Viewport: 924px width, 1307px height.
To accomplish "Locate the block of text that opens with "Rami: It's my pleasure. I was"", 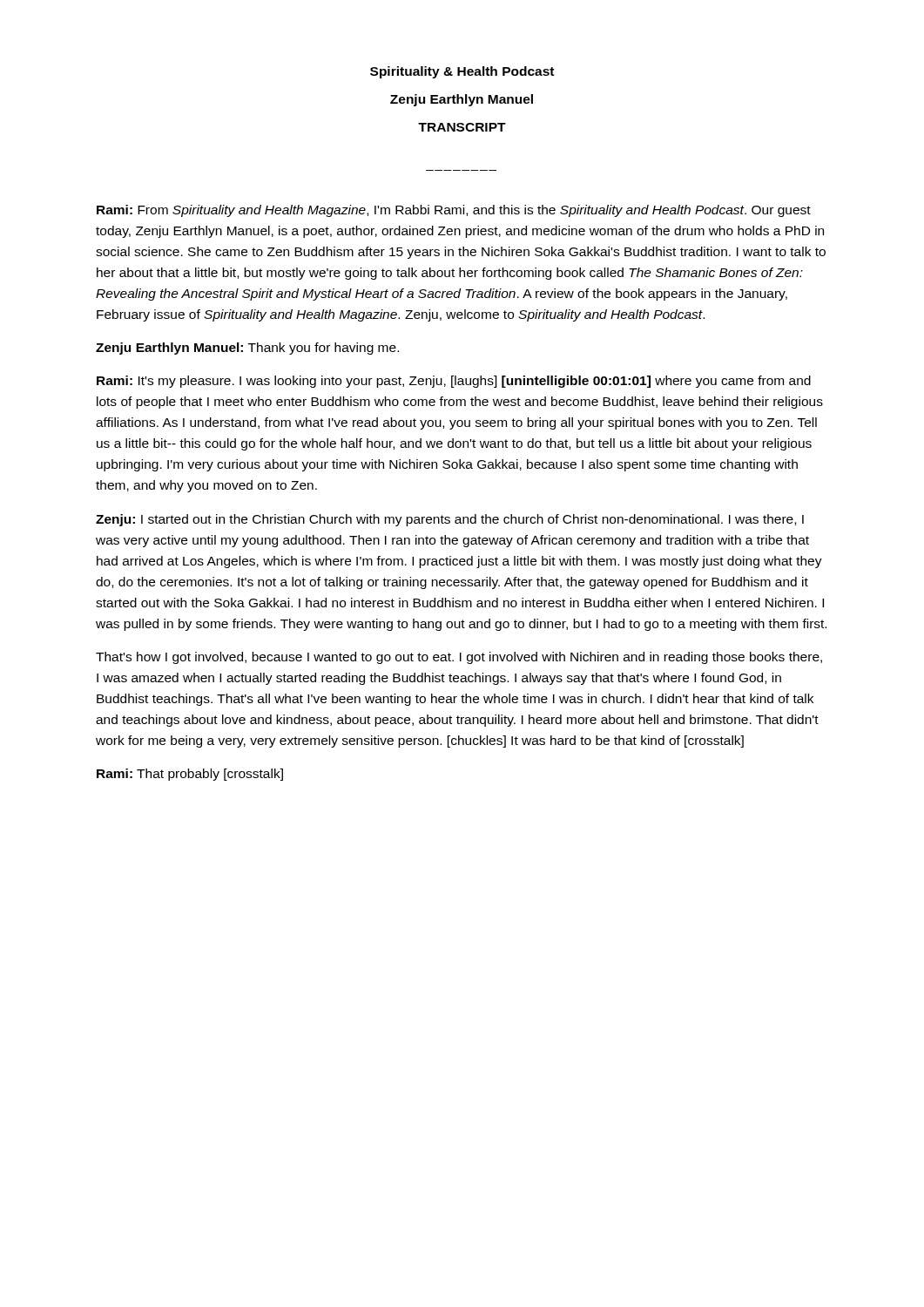I will (459, 433).
